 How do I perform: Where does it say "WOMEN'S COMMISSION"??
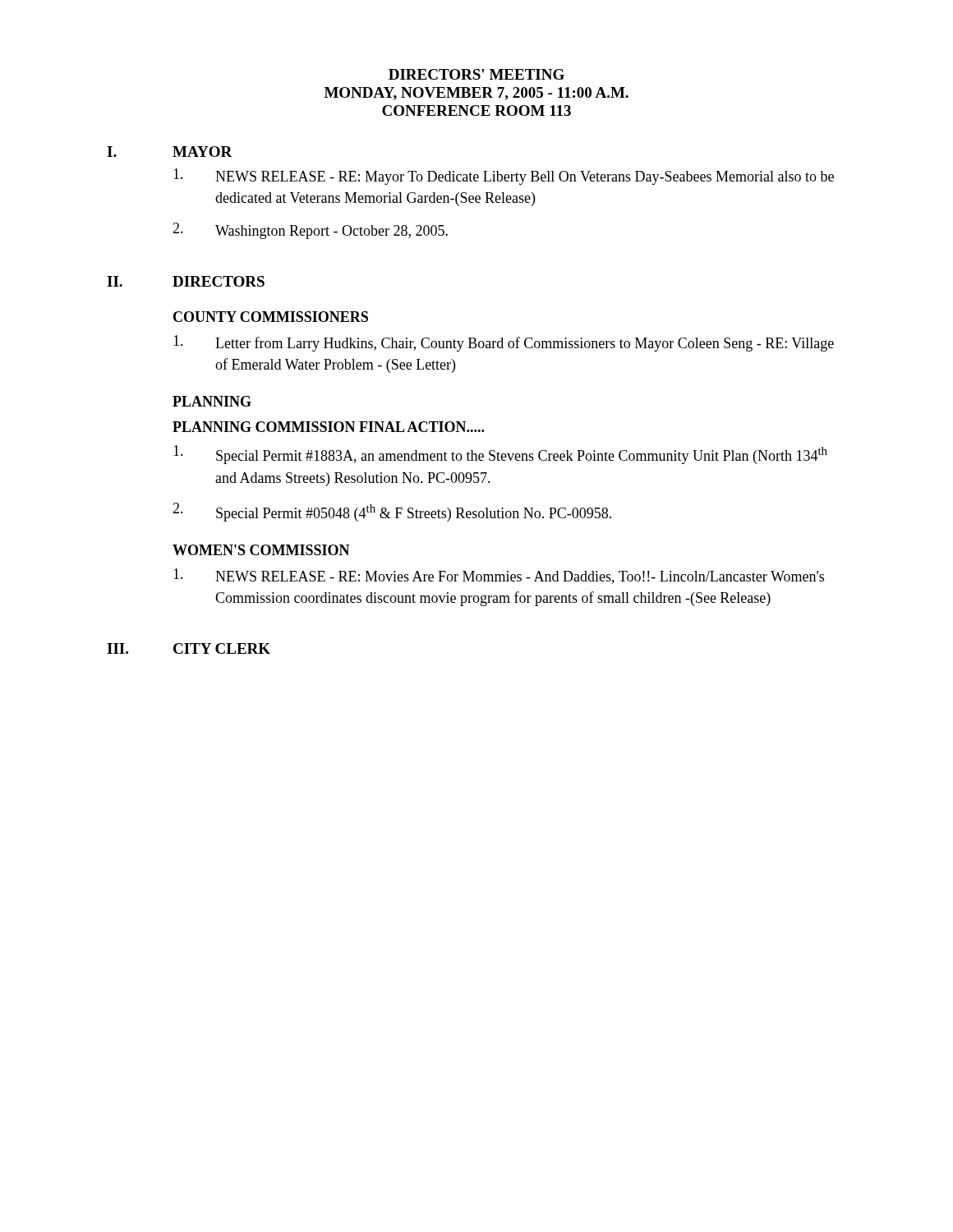click(x=261, y=550)
